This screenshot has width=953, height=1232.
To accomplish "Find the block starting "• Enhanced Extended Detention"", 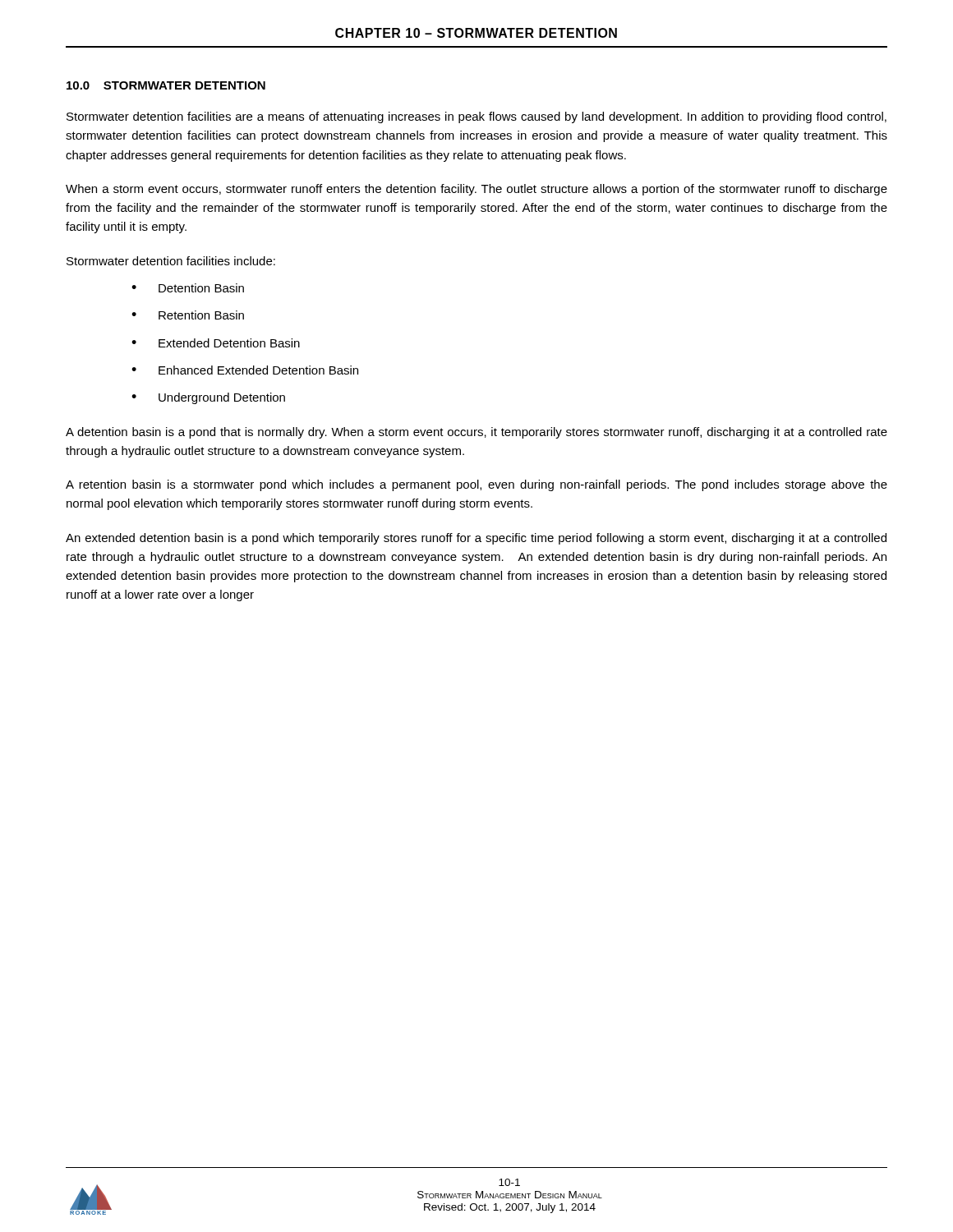I will tap(245, 370).
